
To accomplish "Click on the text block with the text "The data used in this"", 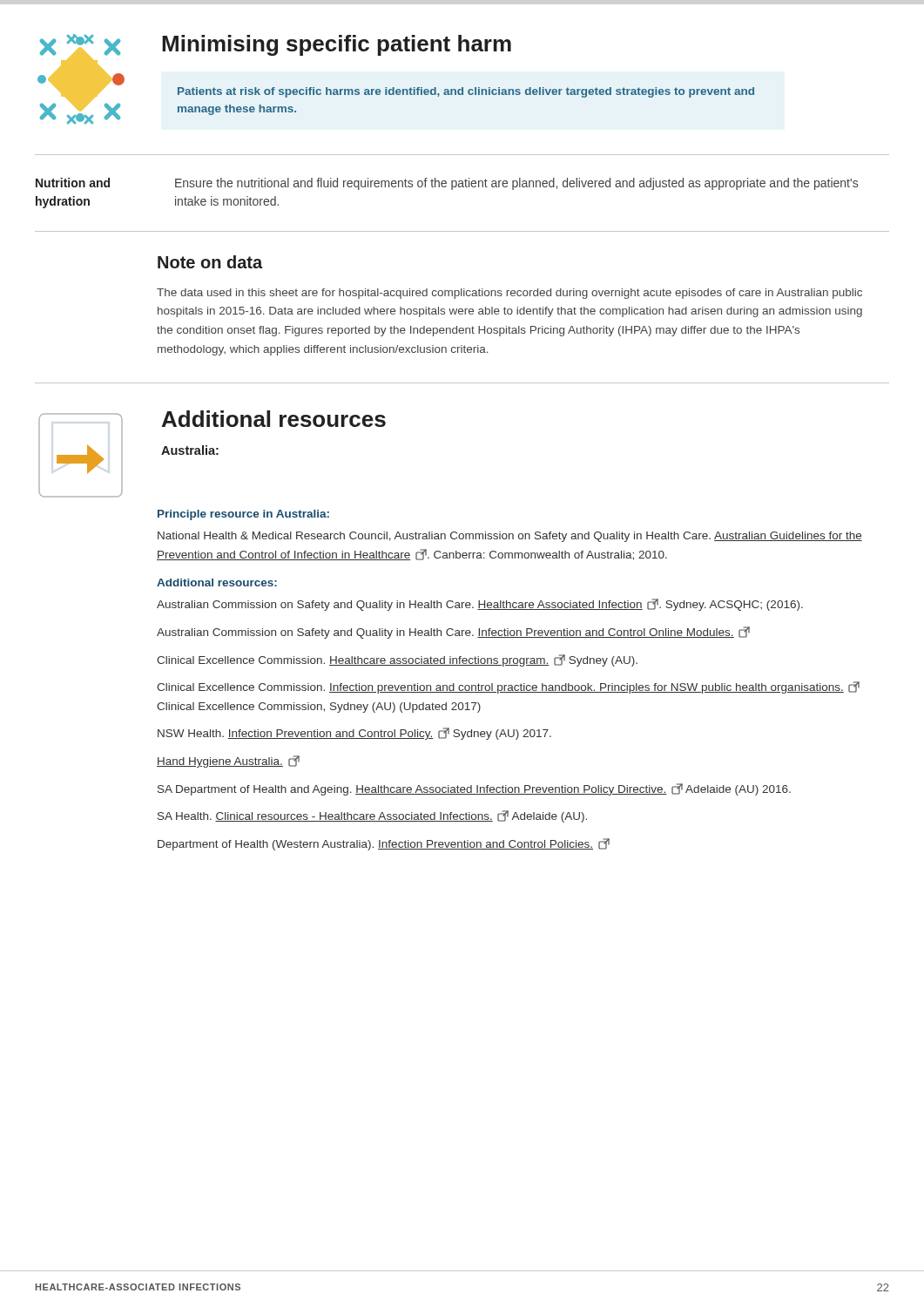I will [510, 320].
